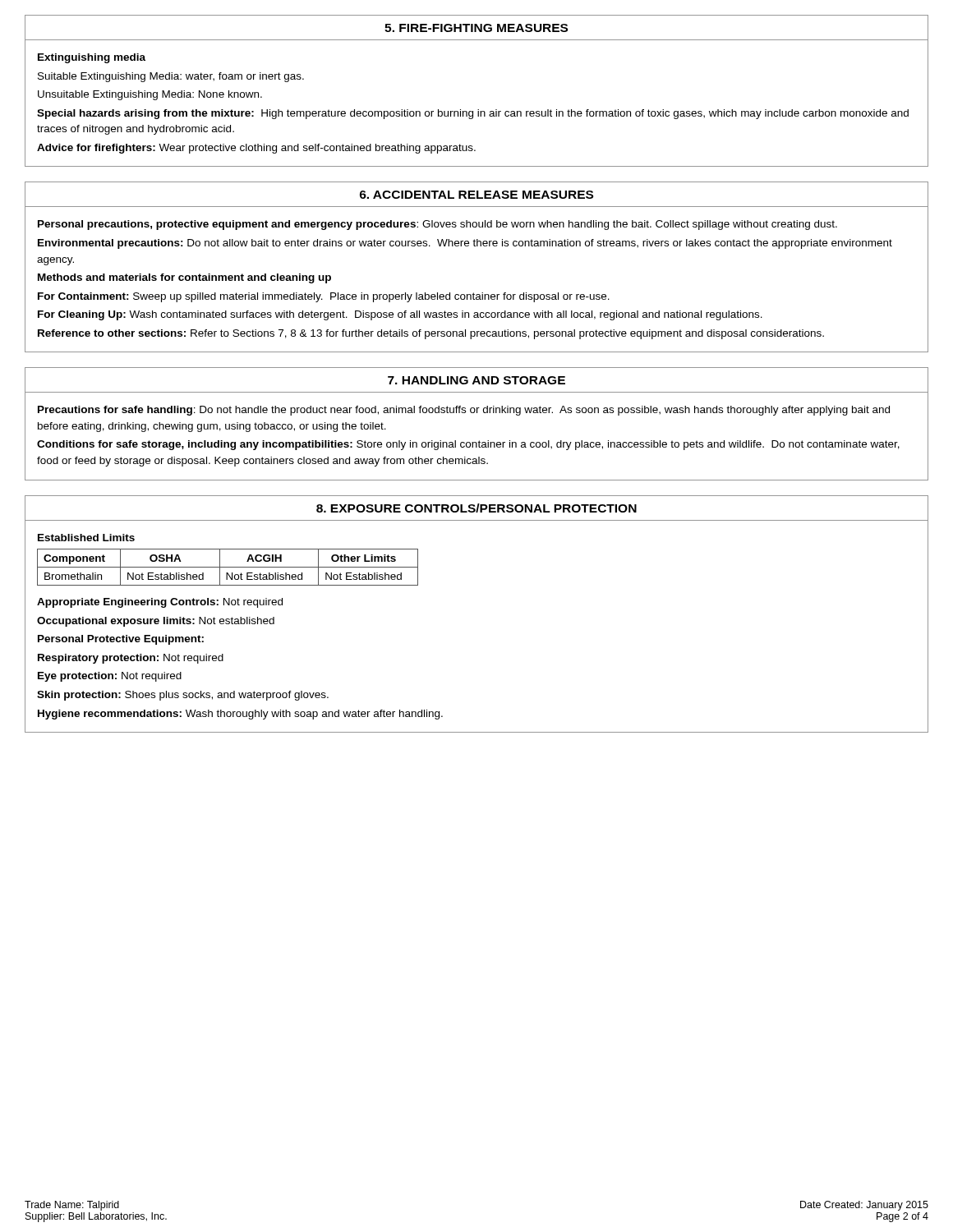The height and width of the screenshot is (1232, 953).
Task: Locate the section header that opens with "5. FIRE-FIGHTING MEASURES Extinguishing media Suitable"
Action: [476, 91]
